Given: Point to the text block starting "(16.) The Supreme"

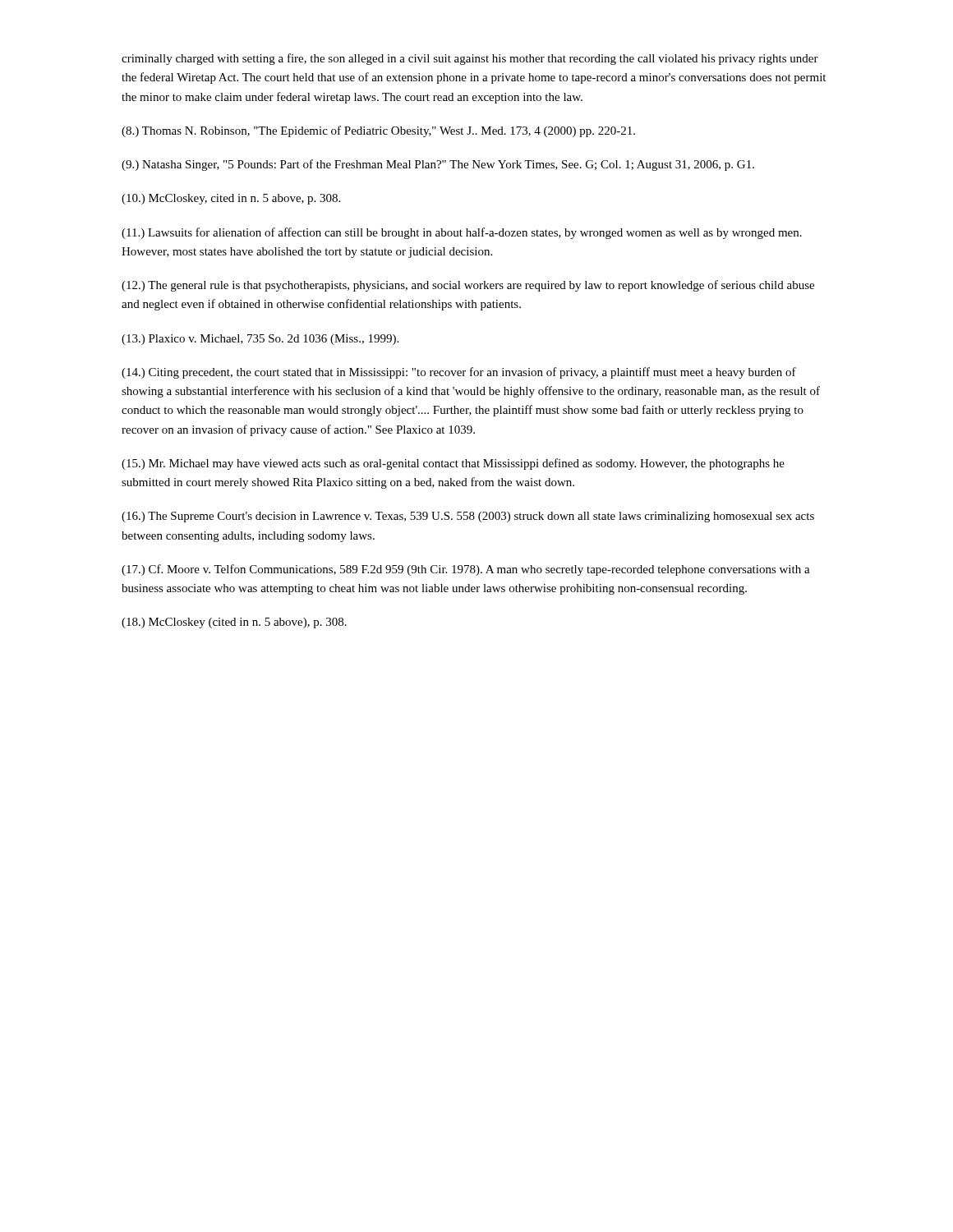Looking at the screenshot, I should pos(468,526).
